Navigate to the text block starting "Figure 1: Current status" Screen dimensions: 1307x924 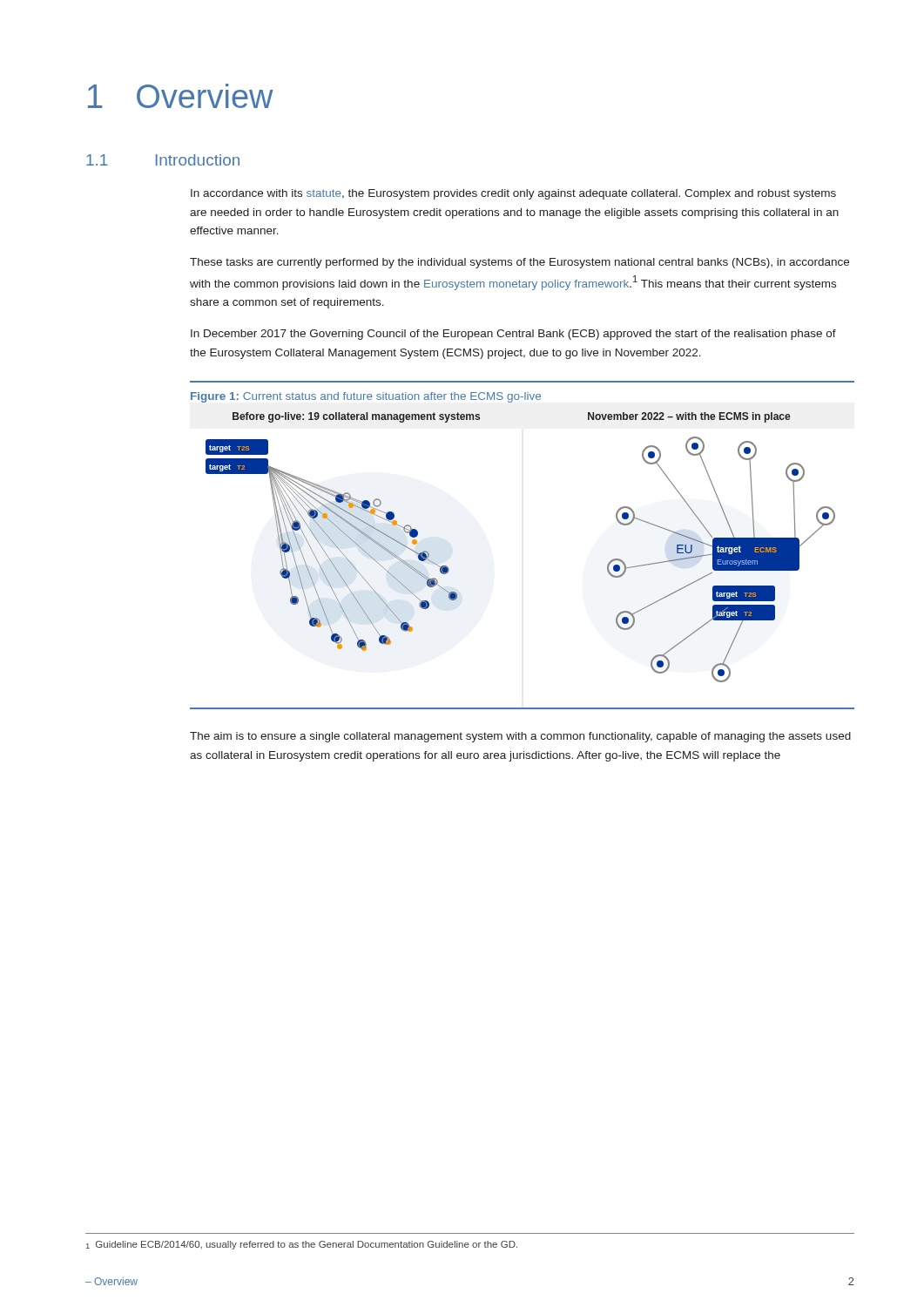pos(366,396)
